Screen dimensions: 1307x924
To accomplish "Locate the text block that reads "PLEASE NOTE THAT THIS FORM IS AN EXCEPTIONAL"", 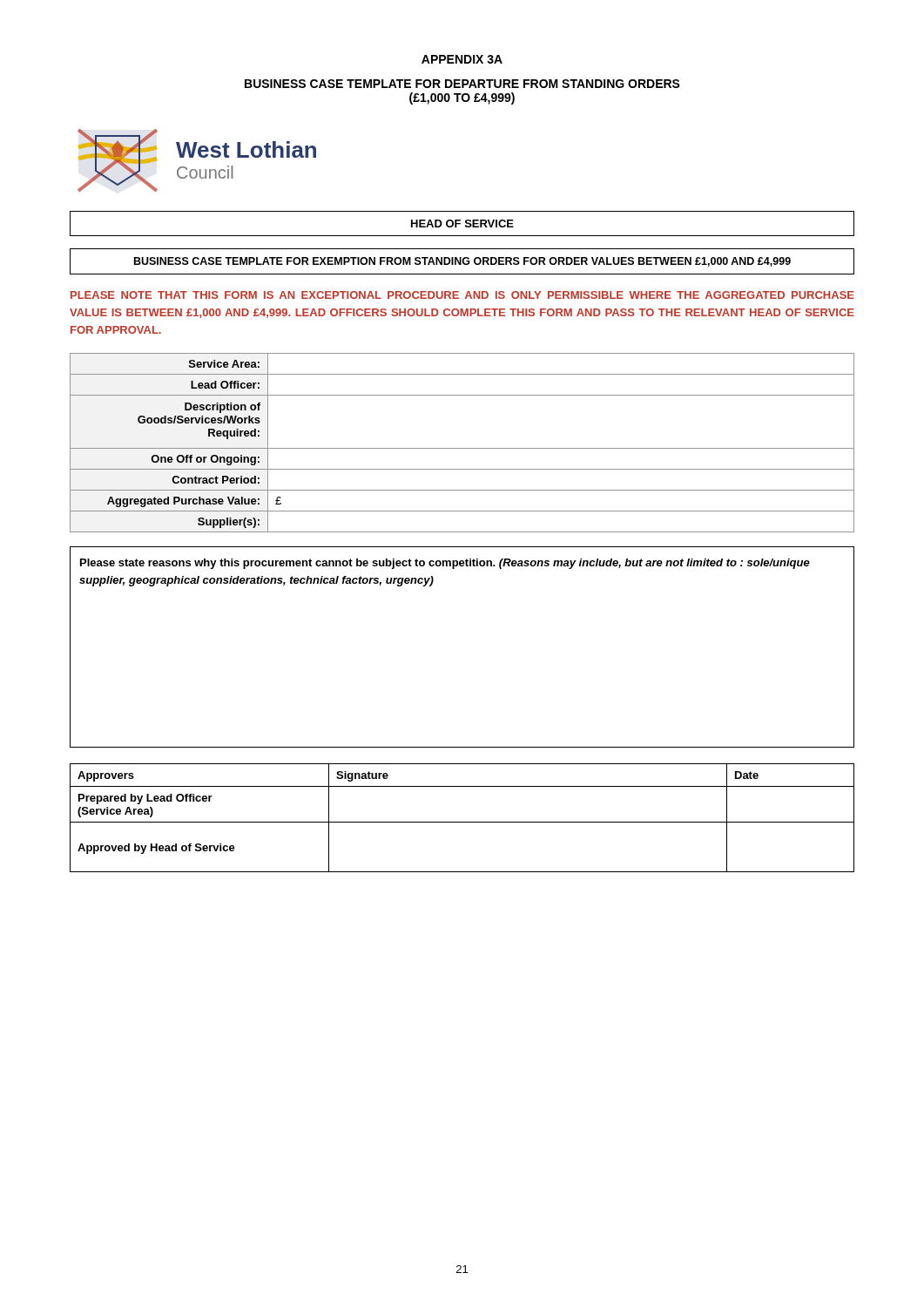I will (462, 313).
